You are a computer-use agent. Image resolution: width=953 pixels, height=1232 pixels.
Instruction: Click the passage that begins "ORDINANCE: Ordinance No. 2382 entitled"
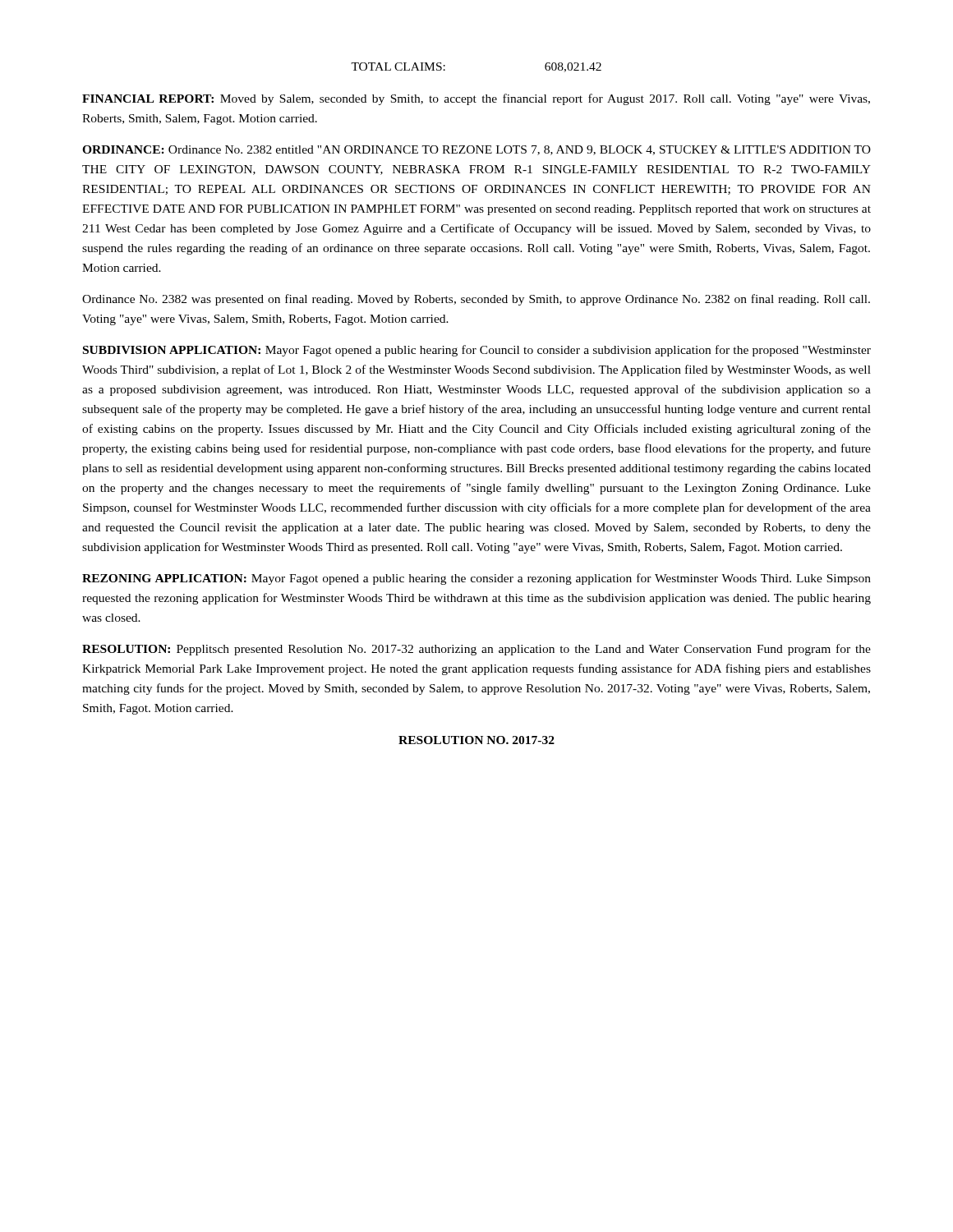point(476,209)
